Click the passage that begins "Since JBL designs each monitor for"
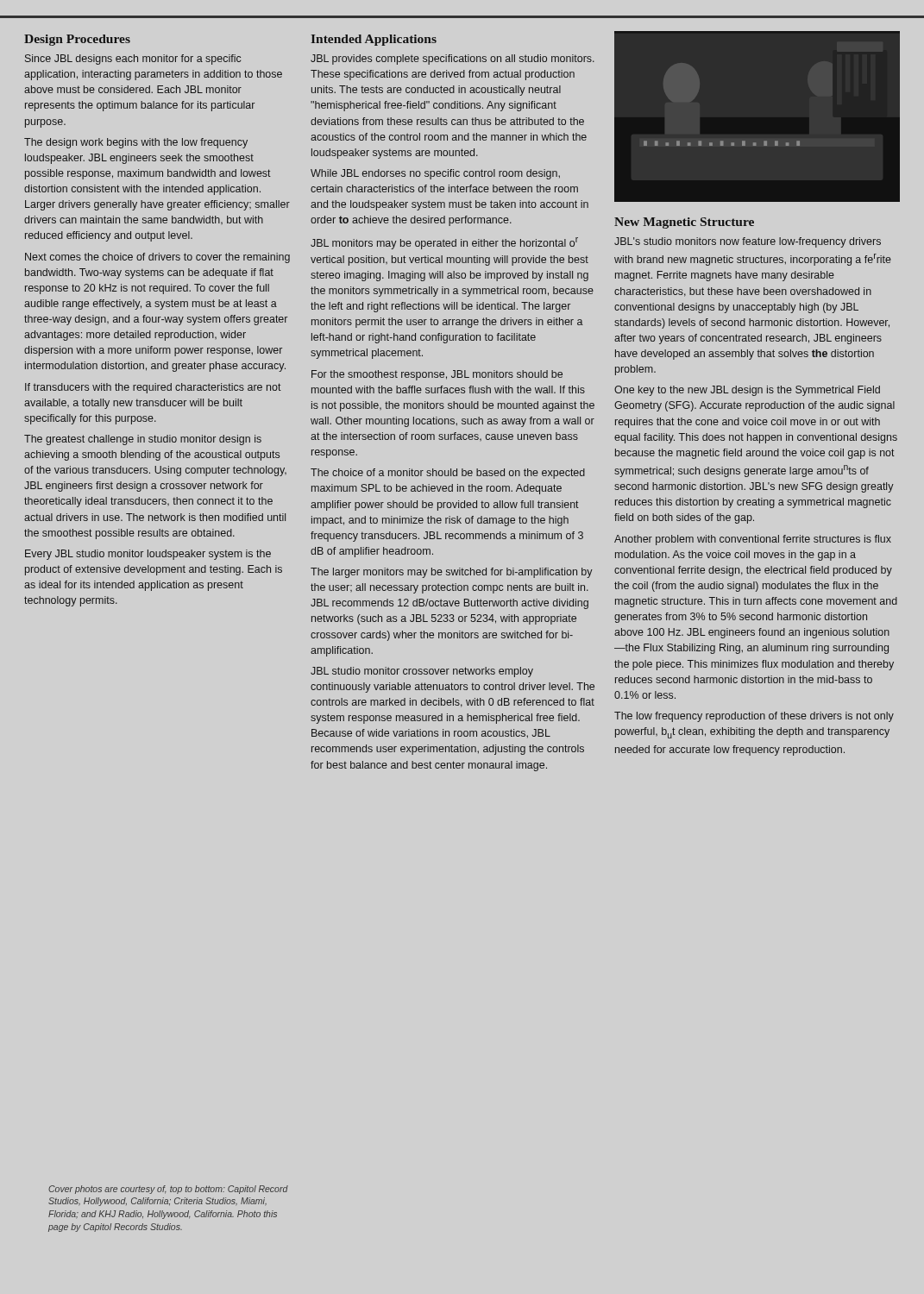The image size is (924, 1294). (x=158, y=330)
